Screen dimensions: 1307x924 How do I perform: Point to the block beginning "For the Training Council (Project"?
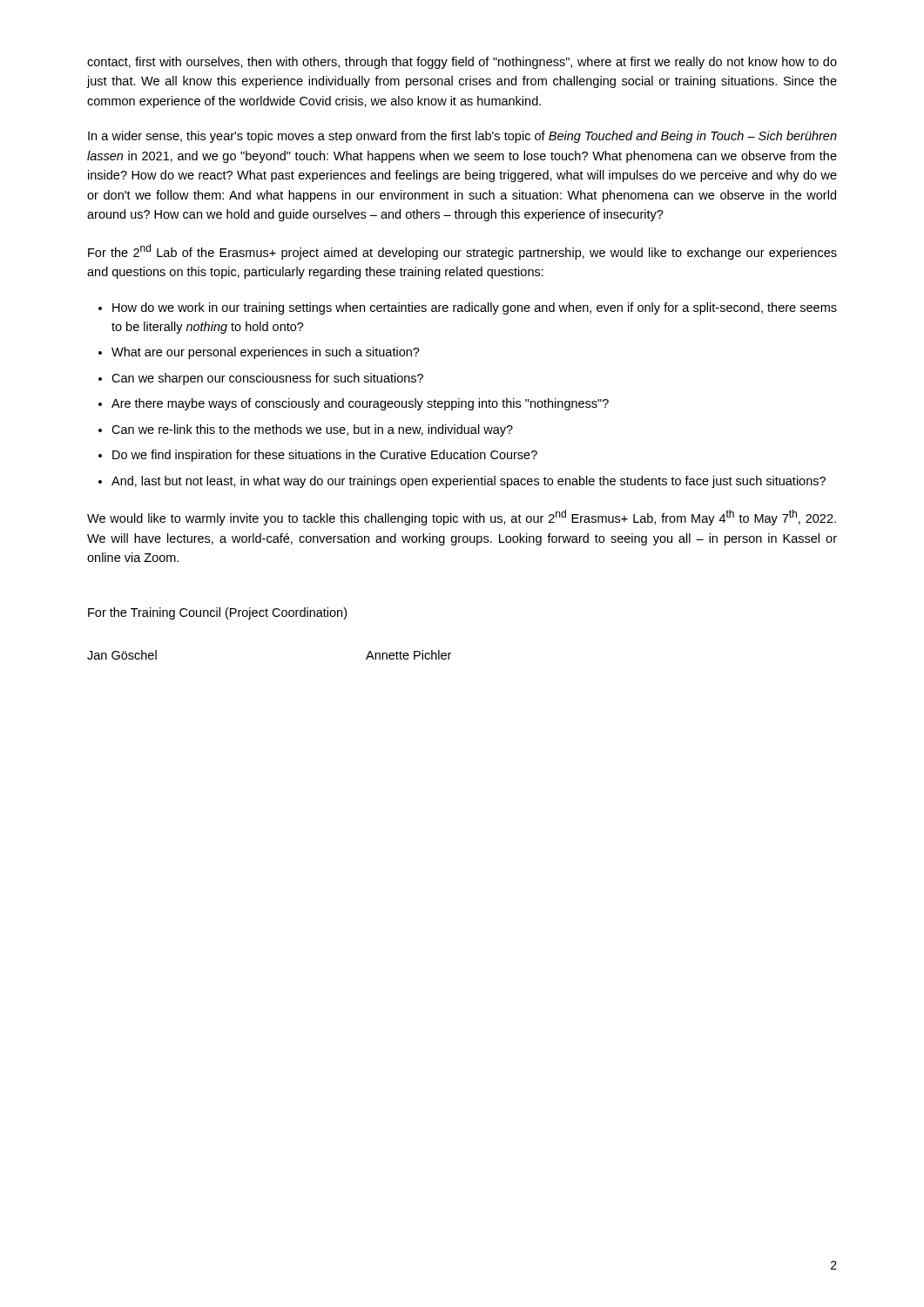click(x=217, y=612)
